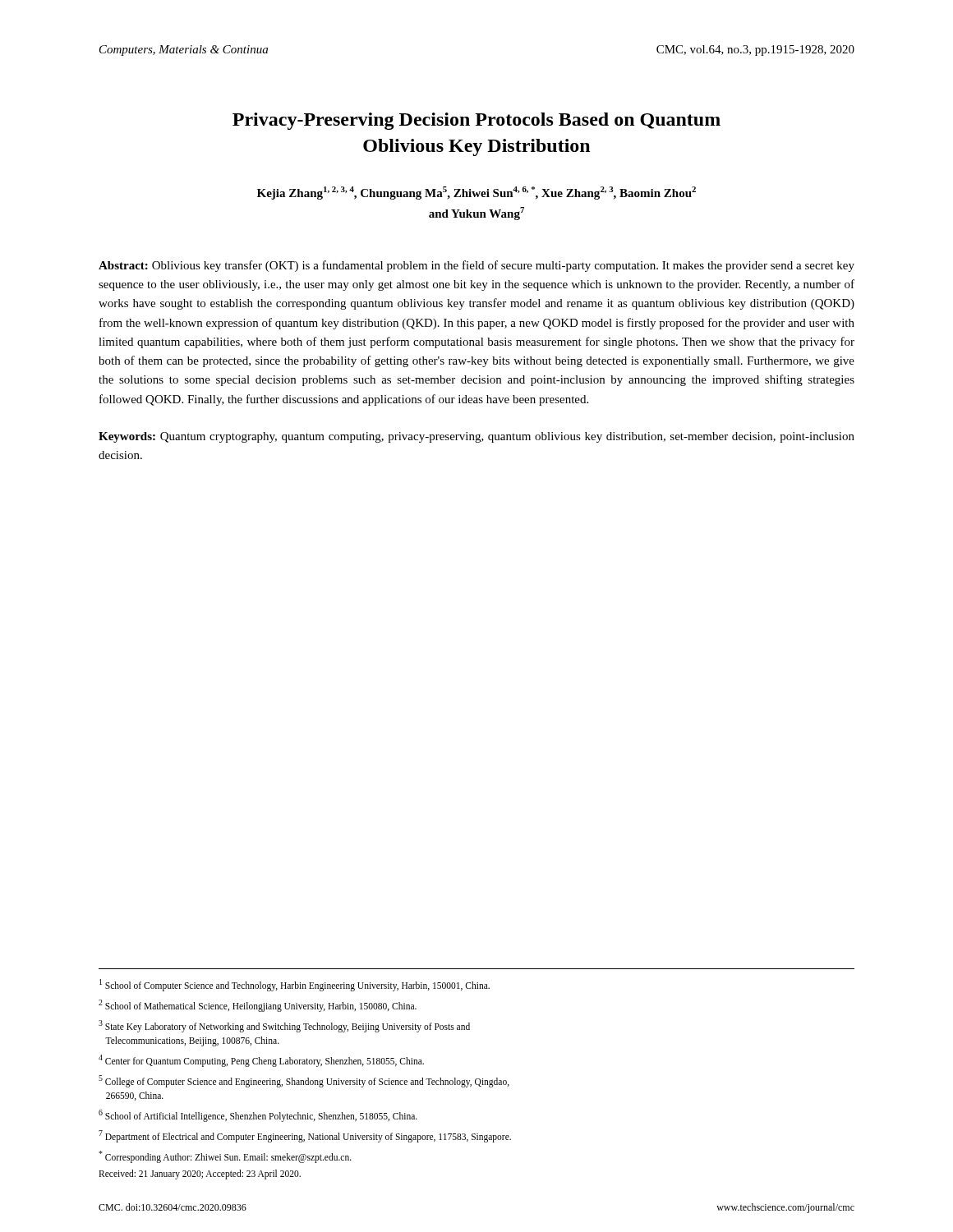
Task: Point to the text block starting "Keywords: Quantum cryptography,"
Action: pos(476,445)
